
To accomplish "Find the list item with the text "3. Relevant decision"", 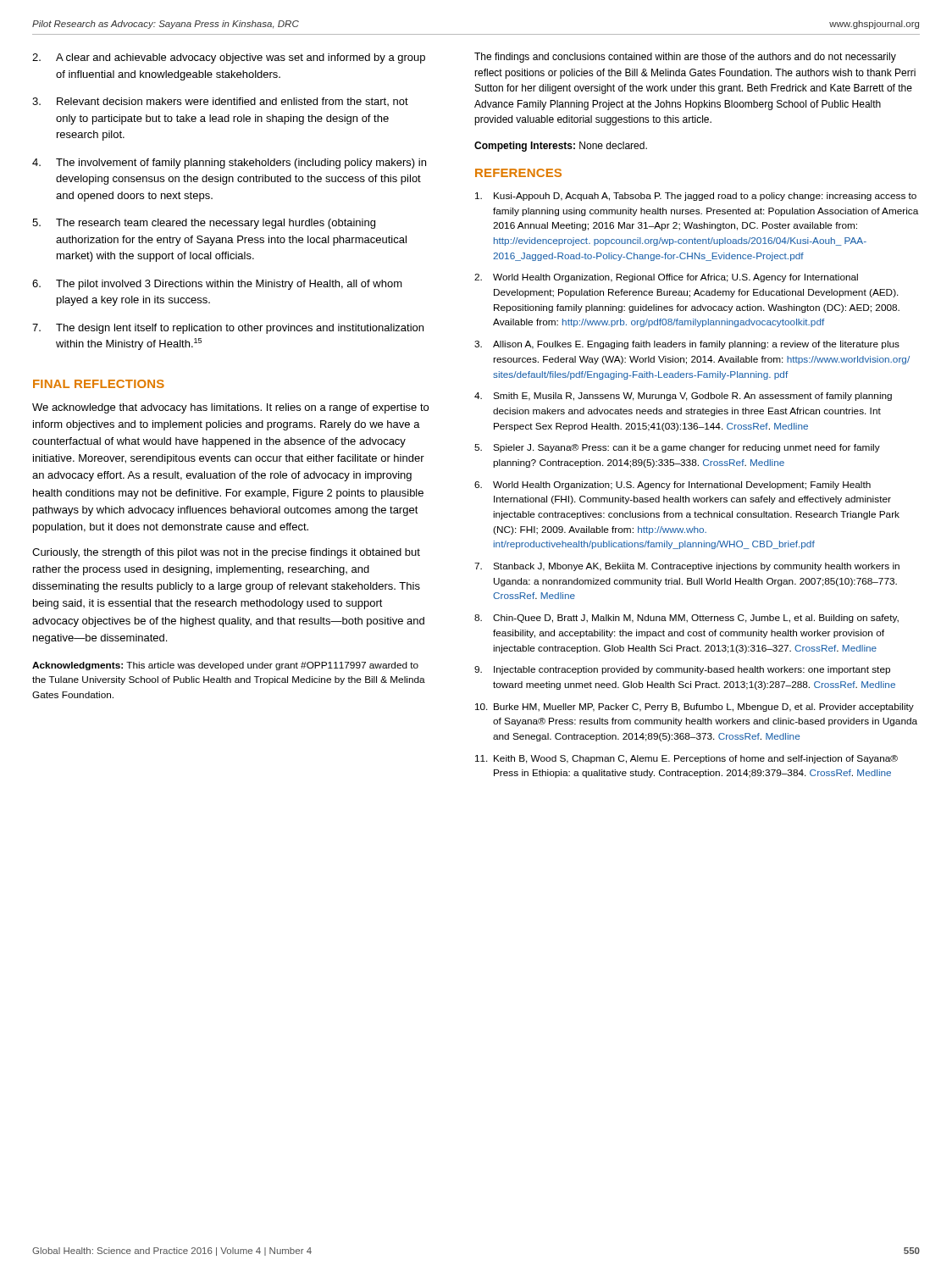I will click(231, 118).
